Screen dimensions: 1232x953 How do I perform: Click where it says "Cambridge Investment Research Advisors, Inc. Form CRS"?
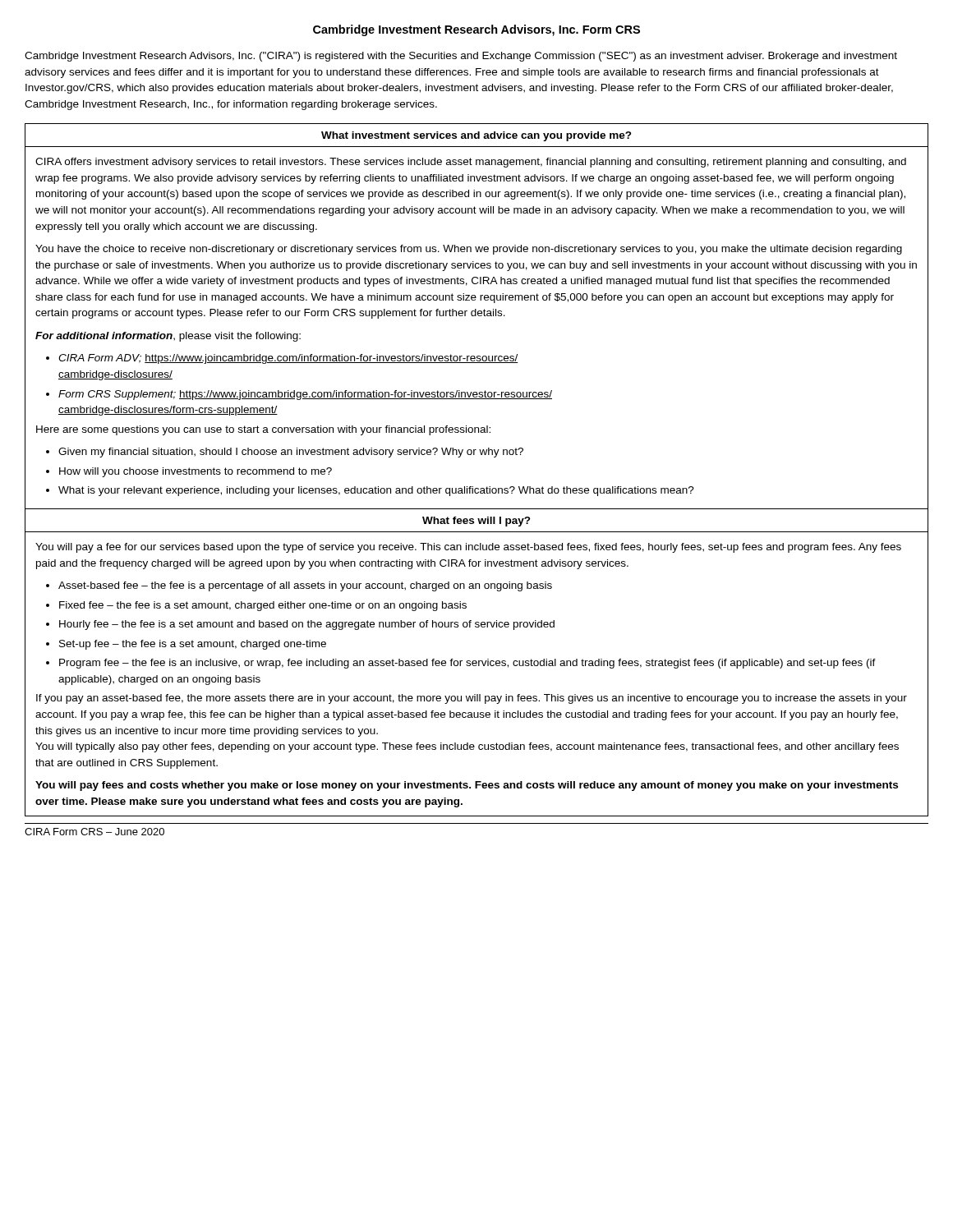click(x=476, y=30)
